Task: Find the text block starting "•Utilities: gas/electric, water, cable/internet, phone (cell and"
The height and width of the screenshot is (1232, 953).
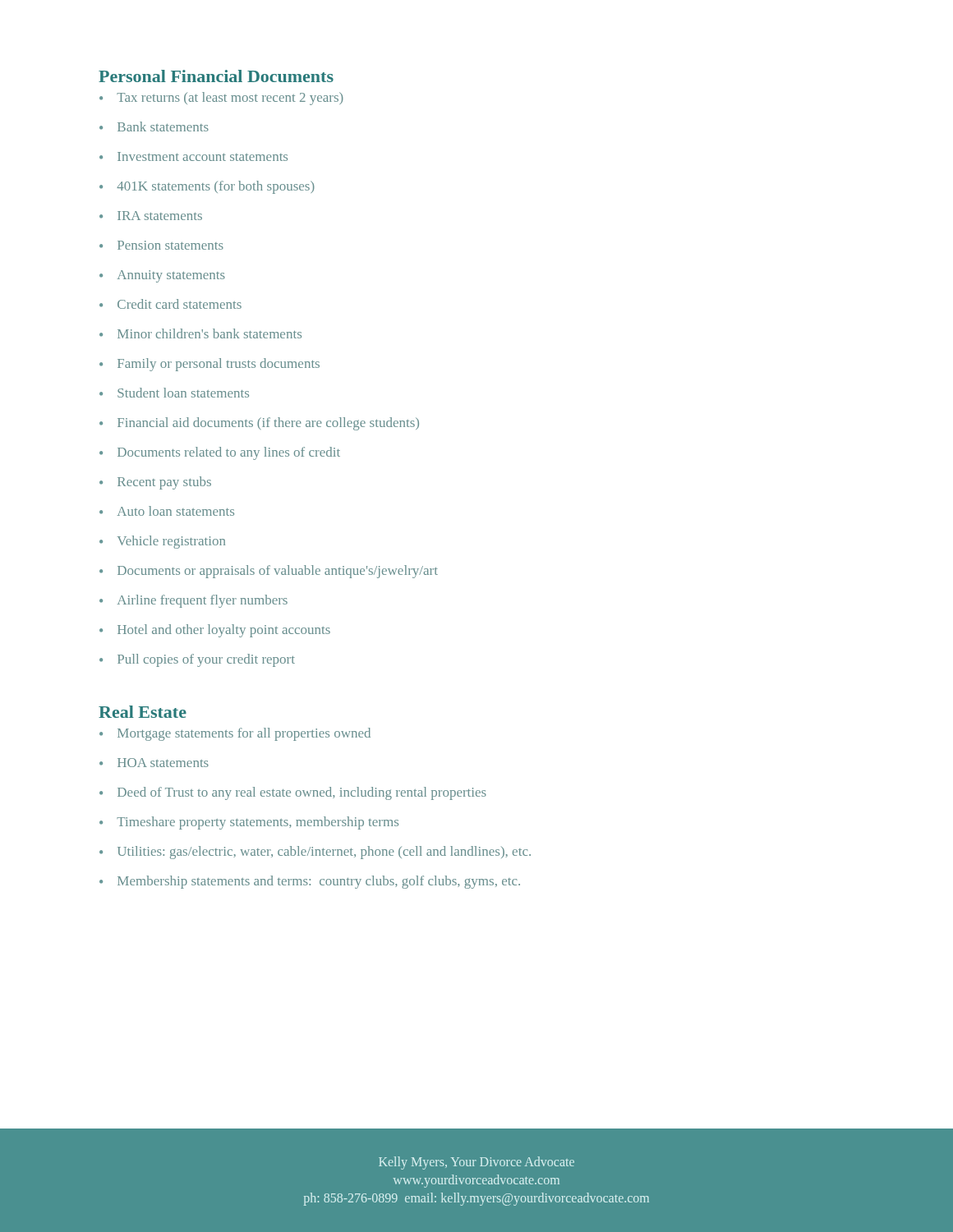Action: pyautogui.click(x=315, y=853)
